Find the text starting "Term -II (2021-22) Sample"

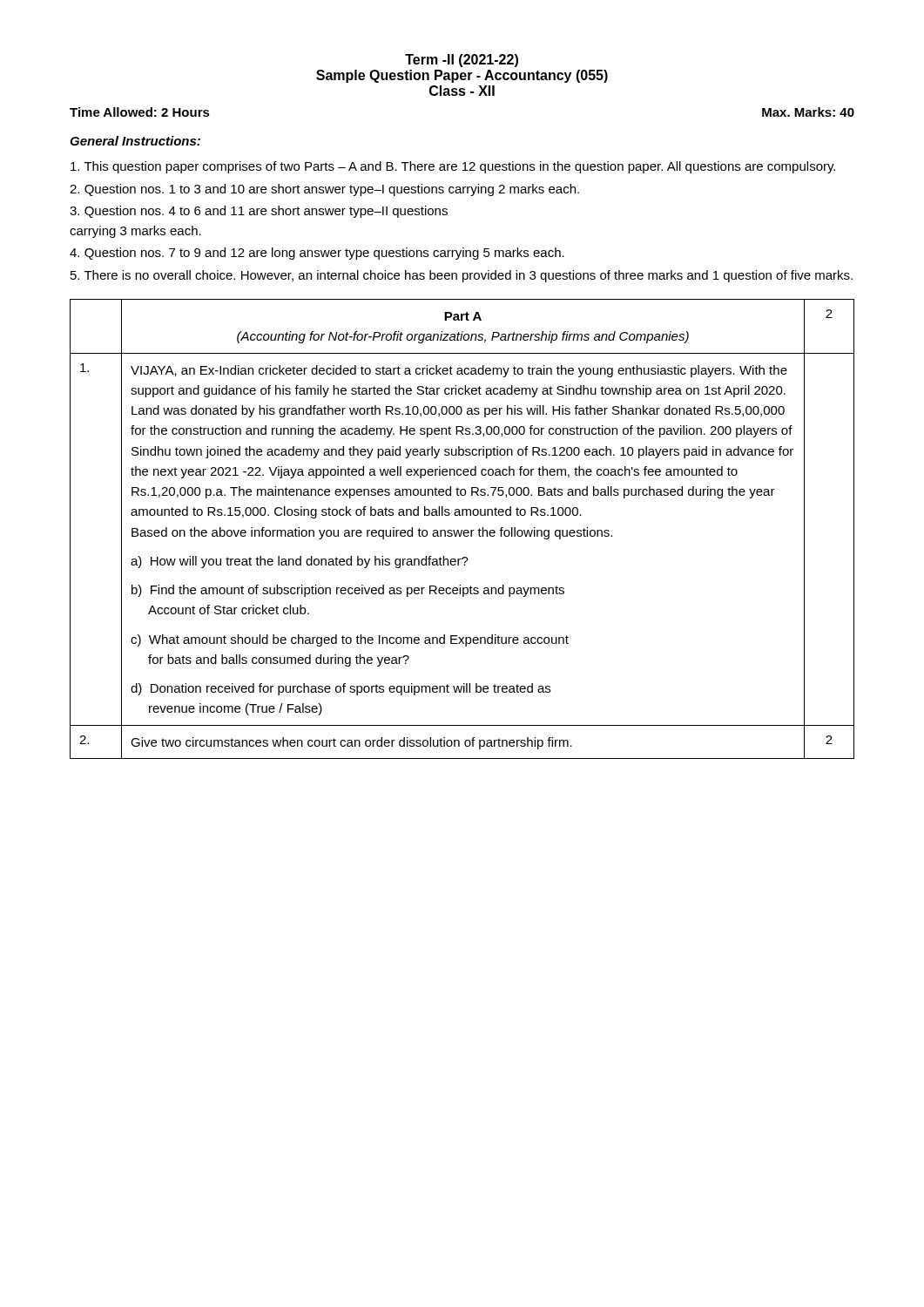462,76
